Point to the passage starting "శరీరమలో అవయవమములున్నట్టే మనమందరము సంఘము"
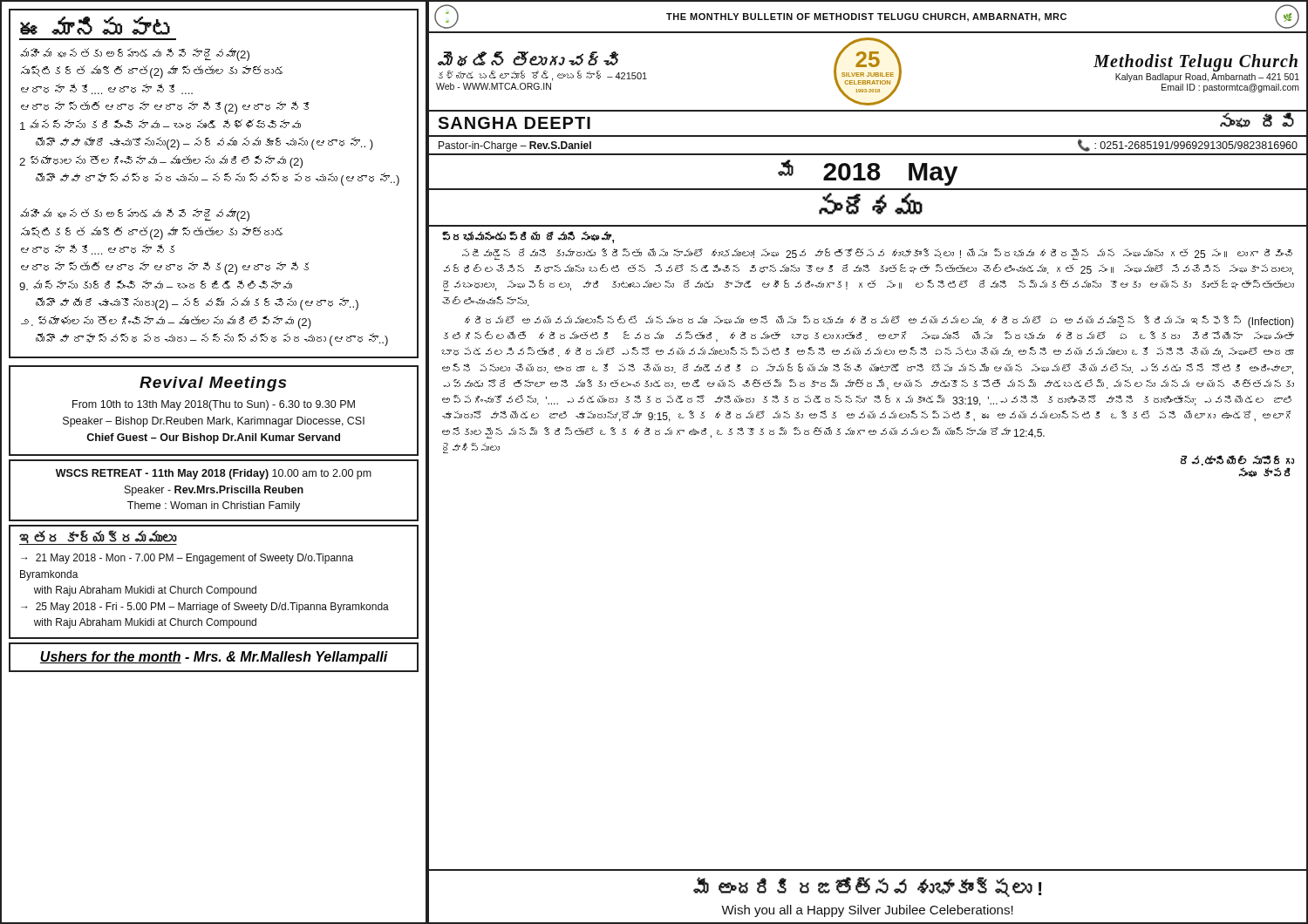 (x=868, y=377)
